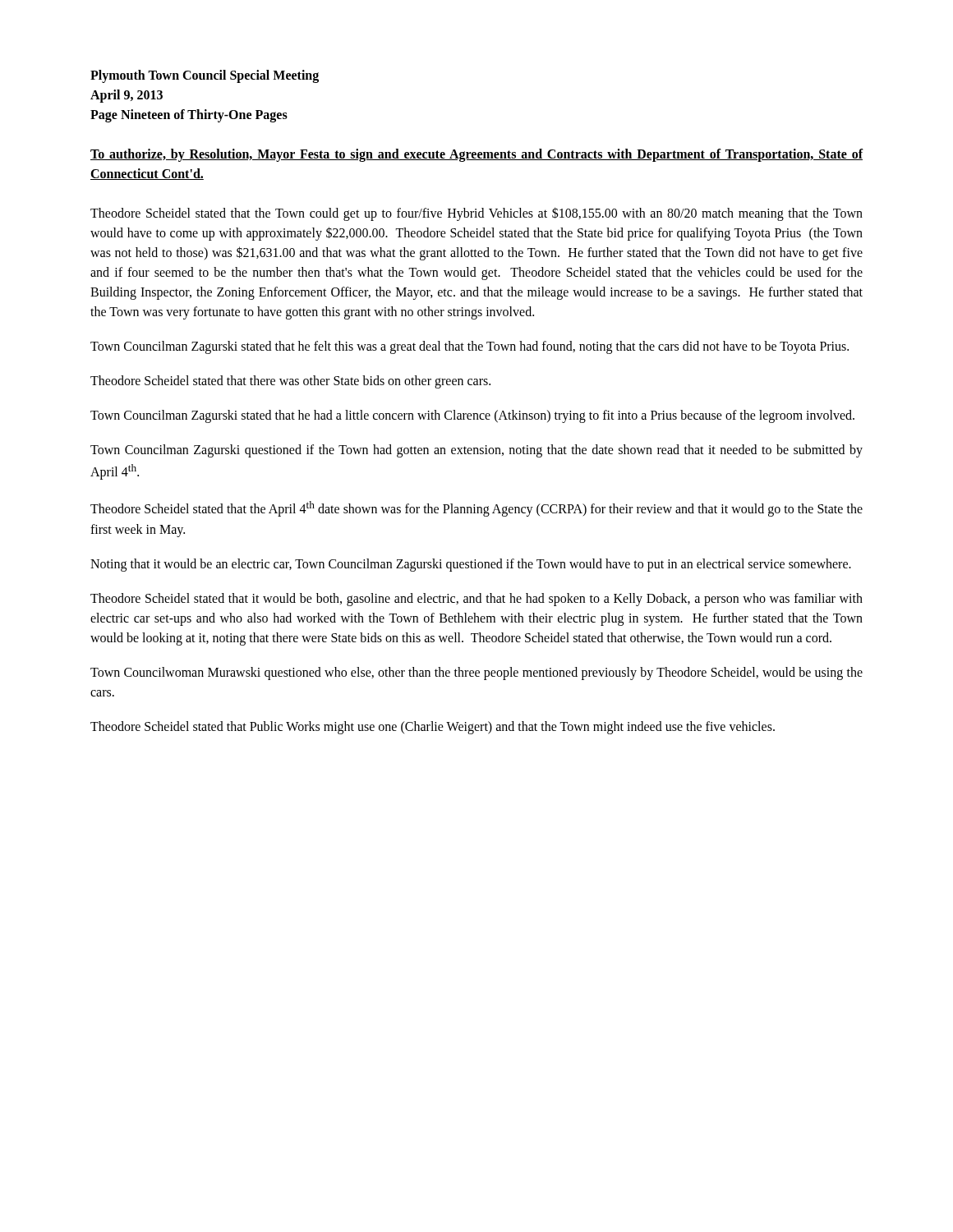Click on the text block that says "Theodore Scheidel stated that the Town could get"

click(x=476, y=263)
